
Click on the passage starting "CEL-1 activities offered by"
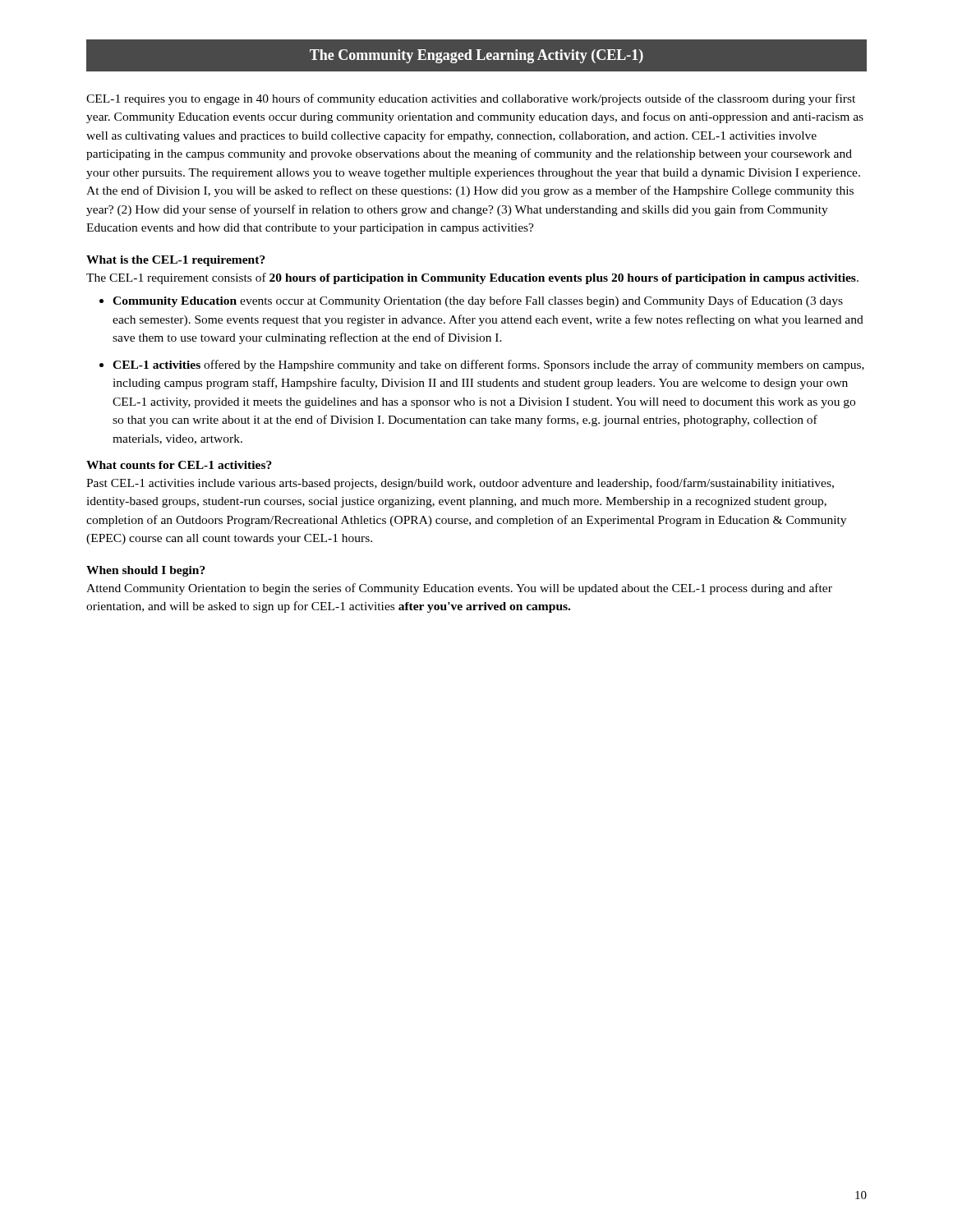489,401
